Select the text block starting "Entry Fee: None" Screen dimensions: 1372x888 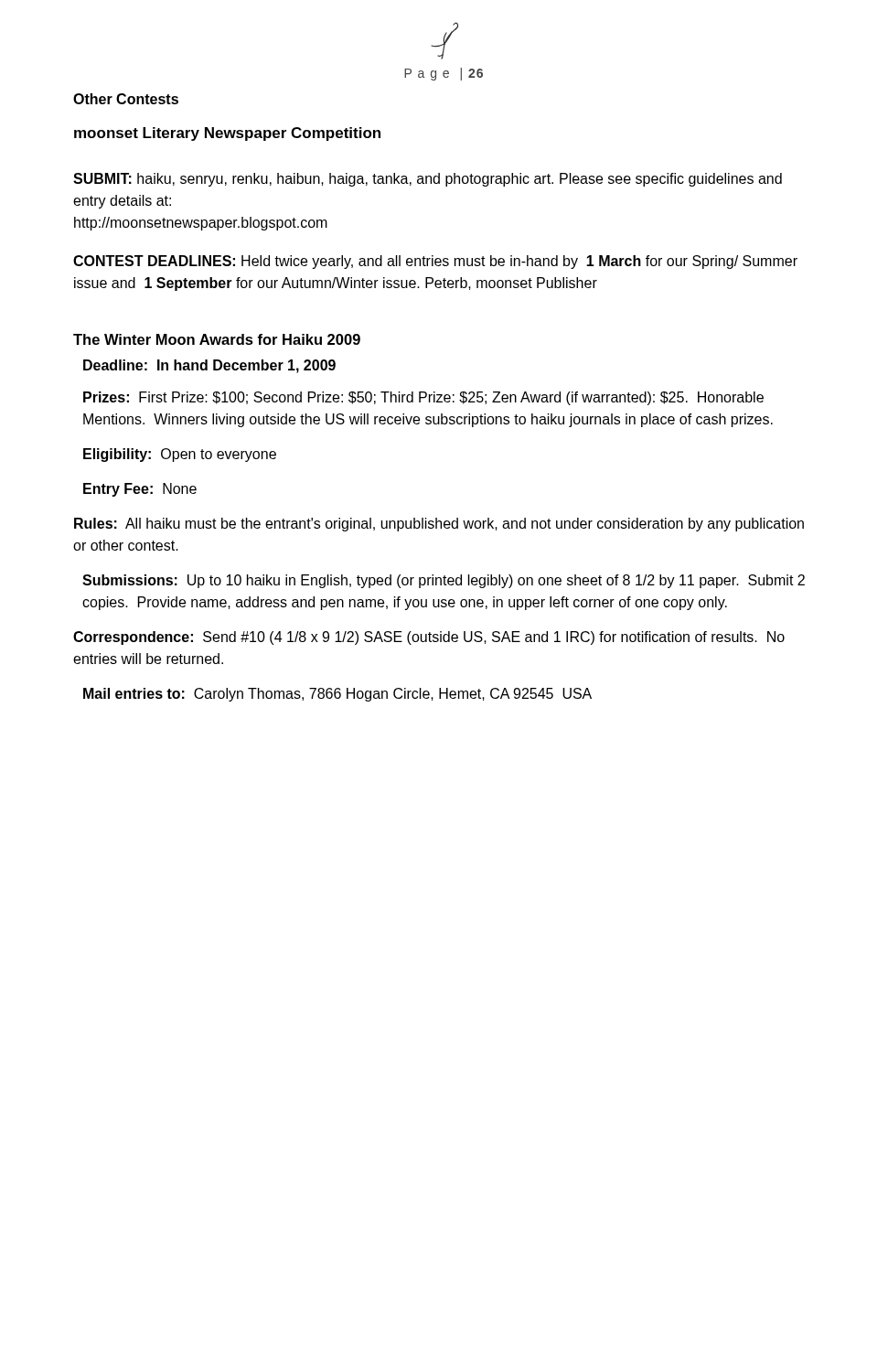[x=140, y=489]
